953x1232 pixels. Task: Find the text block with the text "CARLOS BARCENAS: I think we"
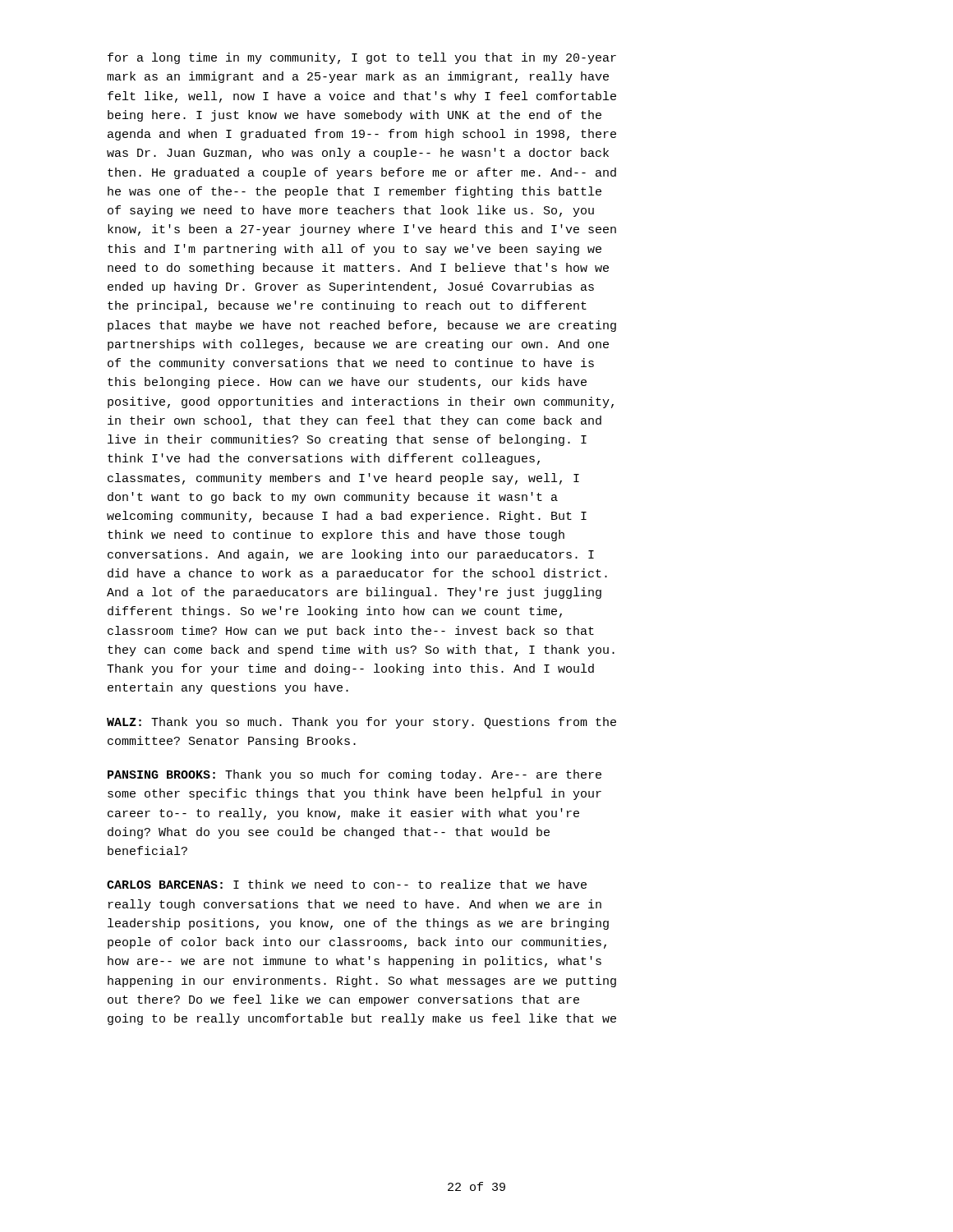[362, 953]
